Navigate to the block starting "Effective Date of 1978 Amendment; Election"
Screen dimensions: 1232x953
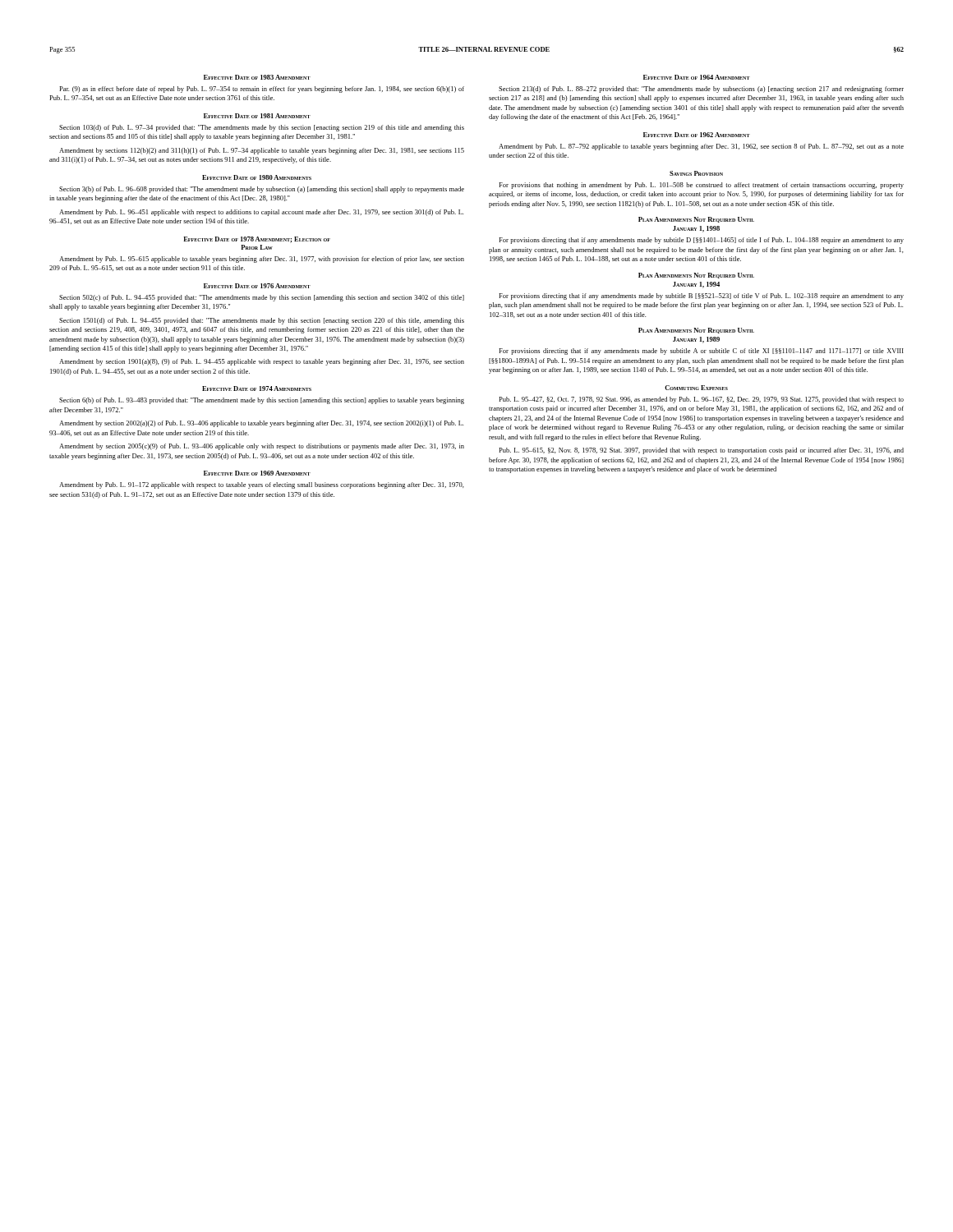(x=257, y=243)
